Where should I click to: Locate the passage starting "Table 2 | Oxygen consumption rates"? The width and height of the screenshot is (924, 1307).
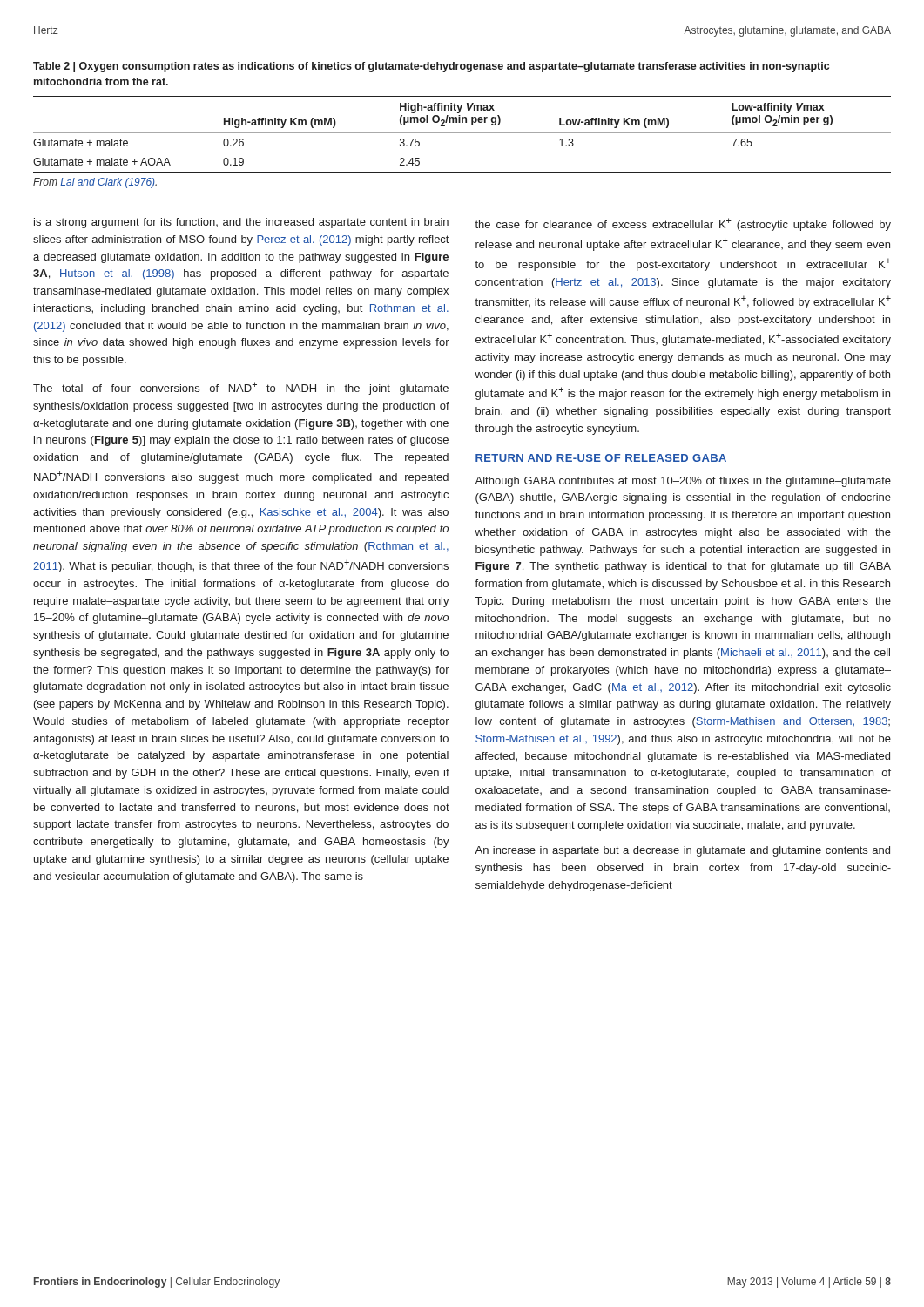pyautogui.click(x=462, y=124)
